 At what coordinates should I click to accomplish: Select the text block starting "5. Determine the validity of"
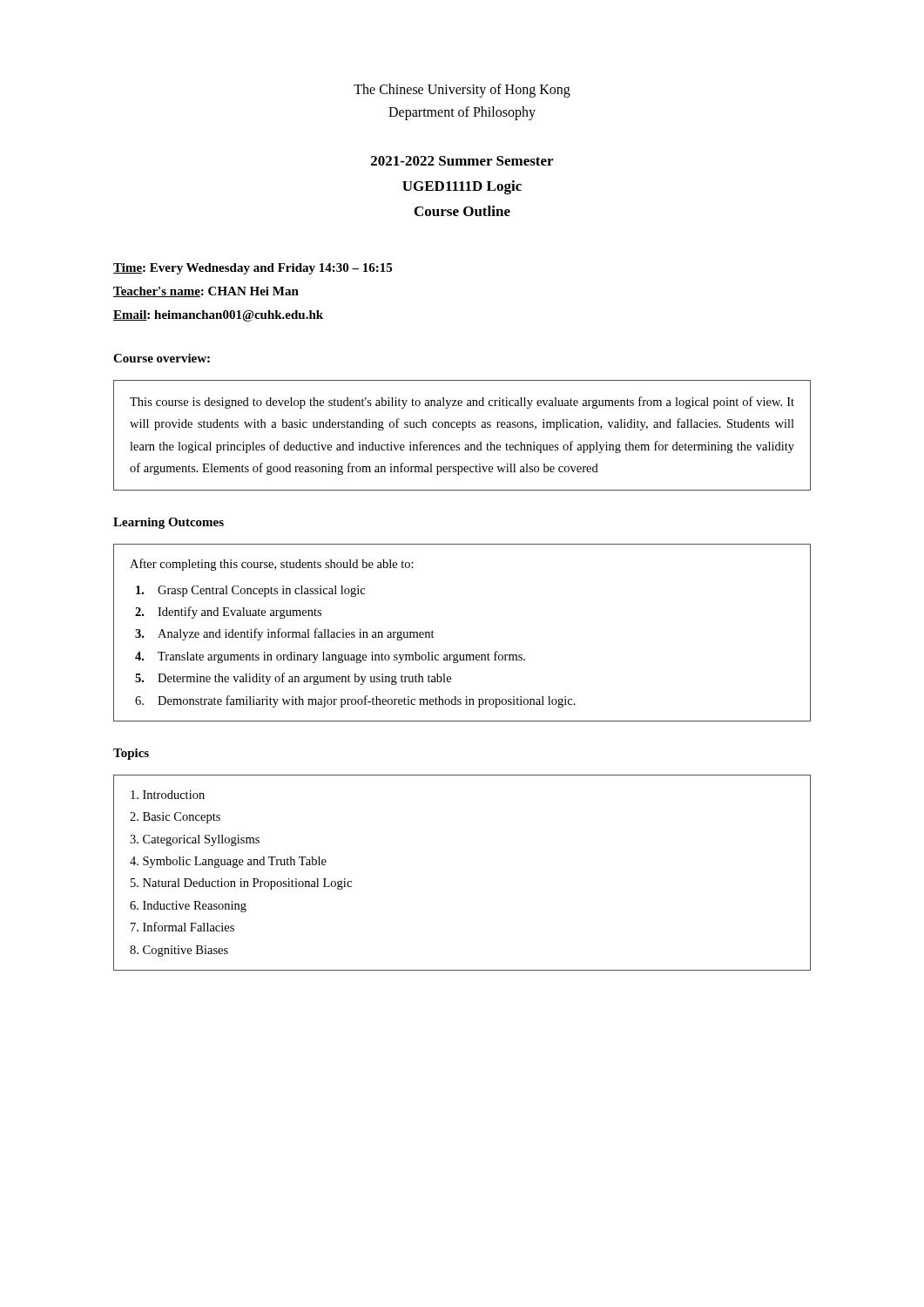(291, 679)
